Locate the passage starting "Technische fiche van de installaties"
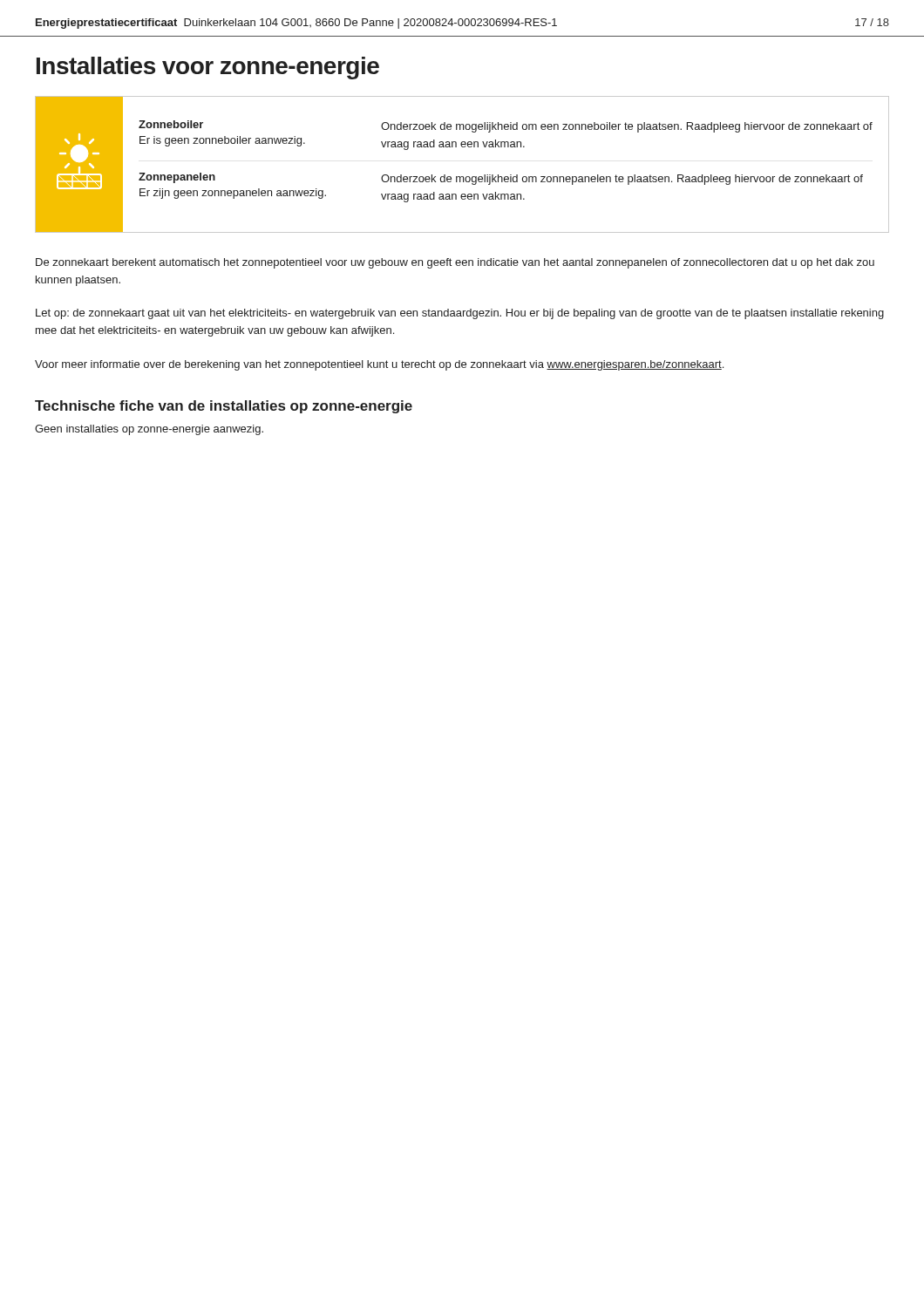Image resolution: width=924 pixels, height=1308 pixels. click(x=224, y=406)
